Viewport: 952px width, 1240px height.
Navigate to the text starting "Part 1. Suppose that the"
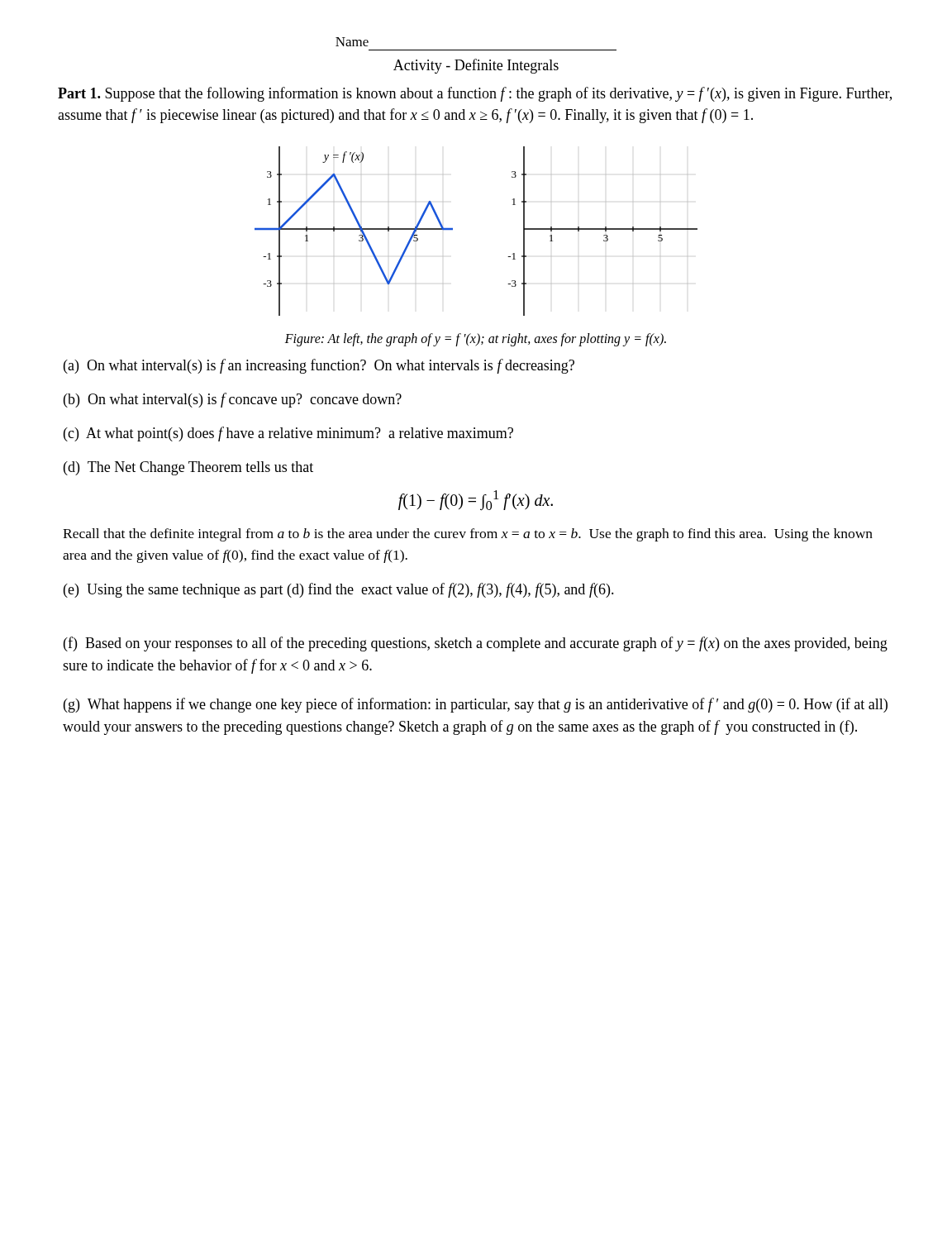(x=475, y=104)
